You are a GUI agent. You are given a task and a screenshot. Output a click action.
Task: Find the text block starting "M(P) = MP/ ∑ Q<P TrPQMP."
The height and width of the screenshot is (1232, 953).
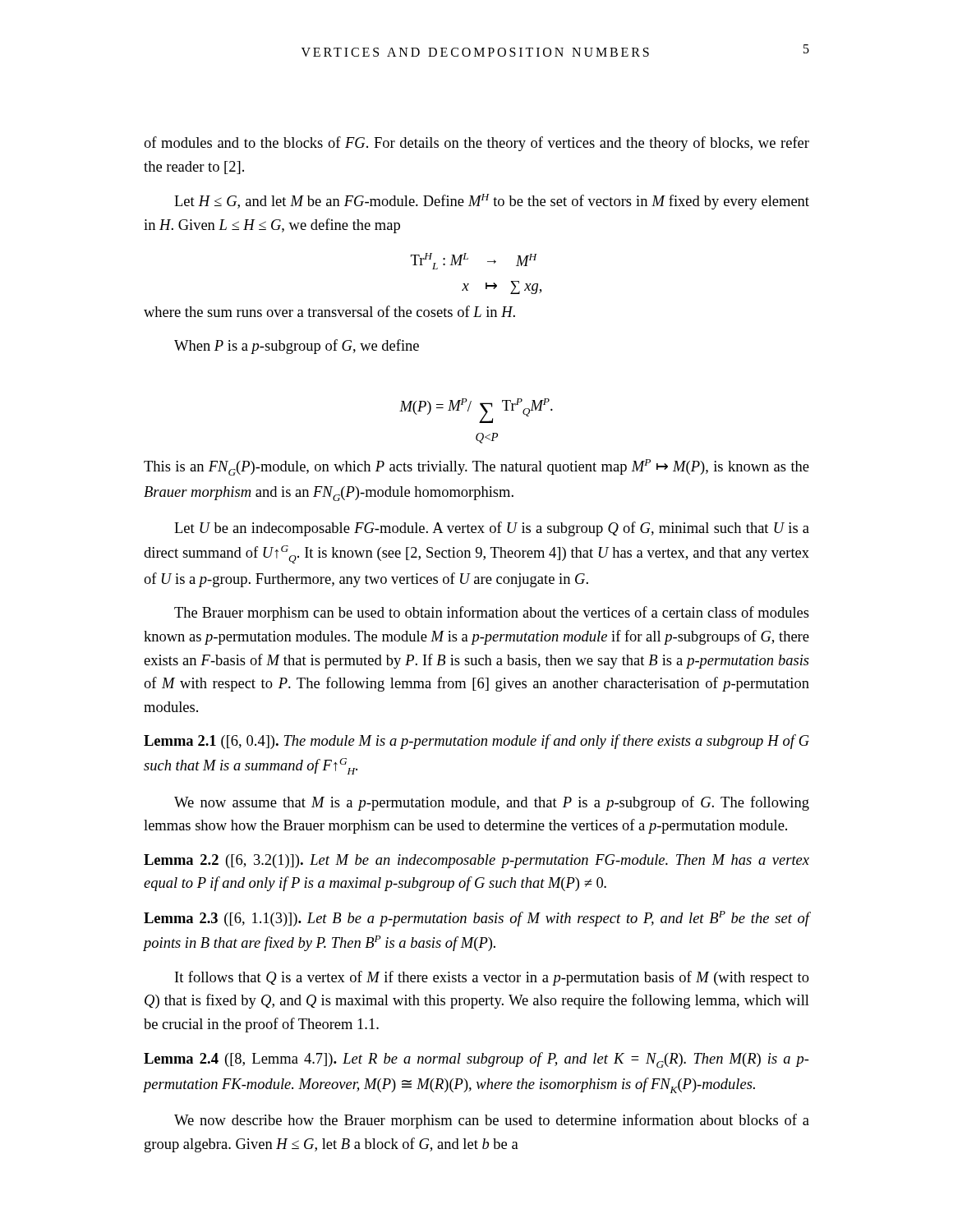point(476,407)
